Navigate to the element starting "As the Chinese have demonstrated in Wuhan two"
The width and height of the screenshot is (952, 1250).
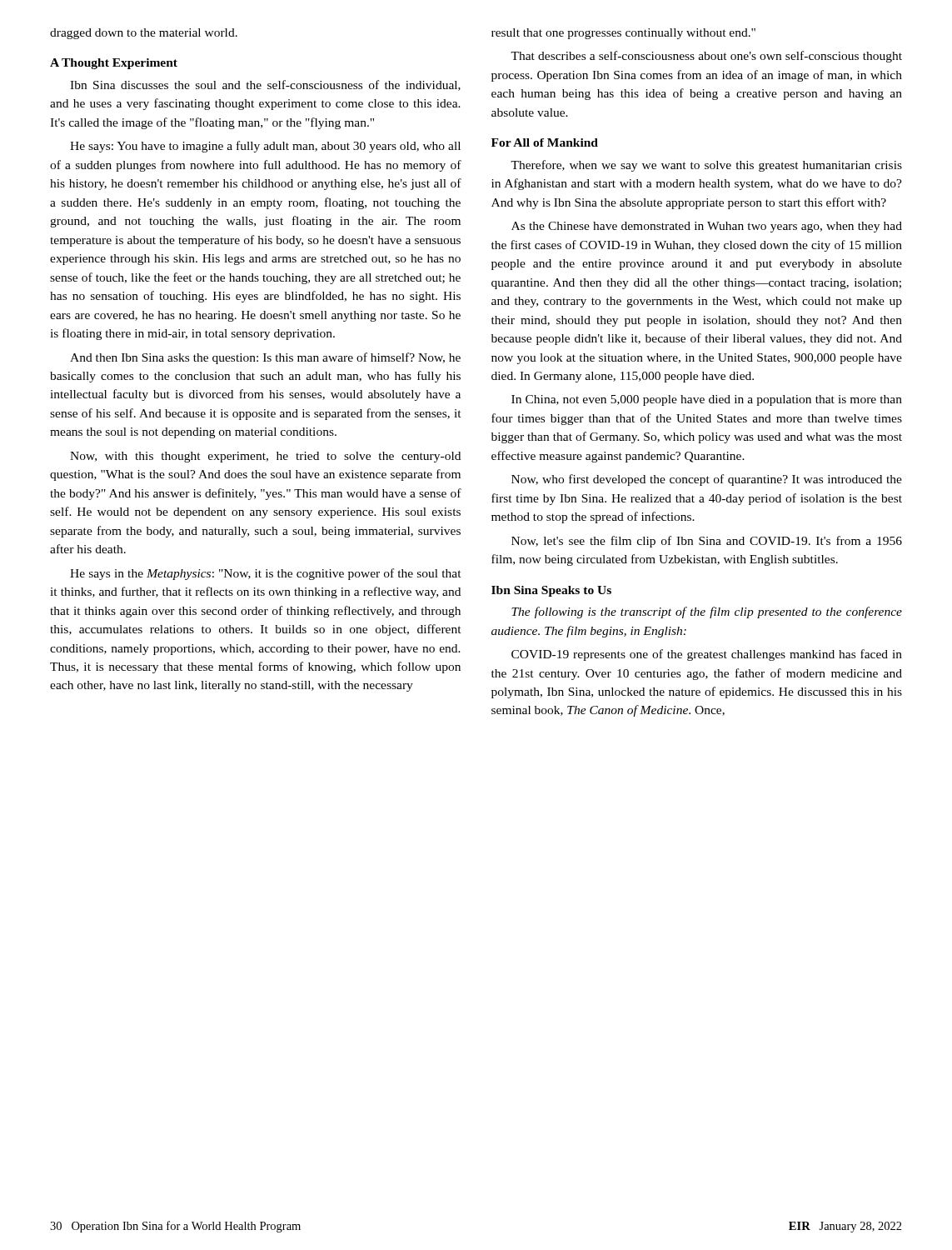click(x=696, y=300)
